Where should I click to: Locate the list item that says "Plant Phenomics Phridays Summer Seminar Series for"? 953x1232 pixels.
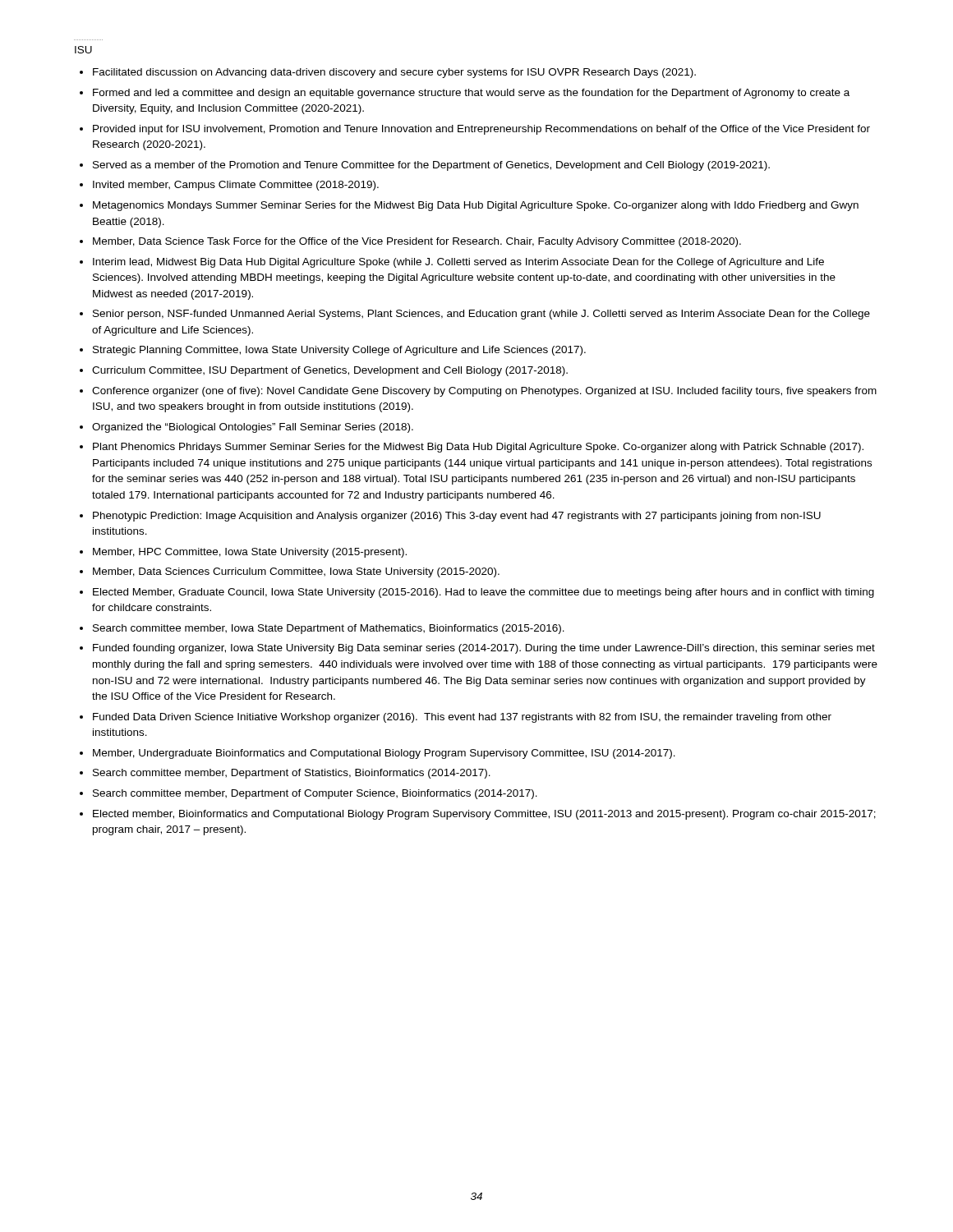click(x=482, y=471)
